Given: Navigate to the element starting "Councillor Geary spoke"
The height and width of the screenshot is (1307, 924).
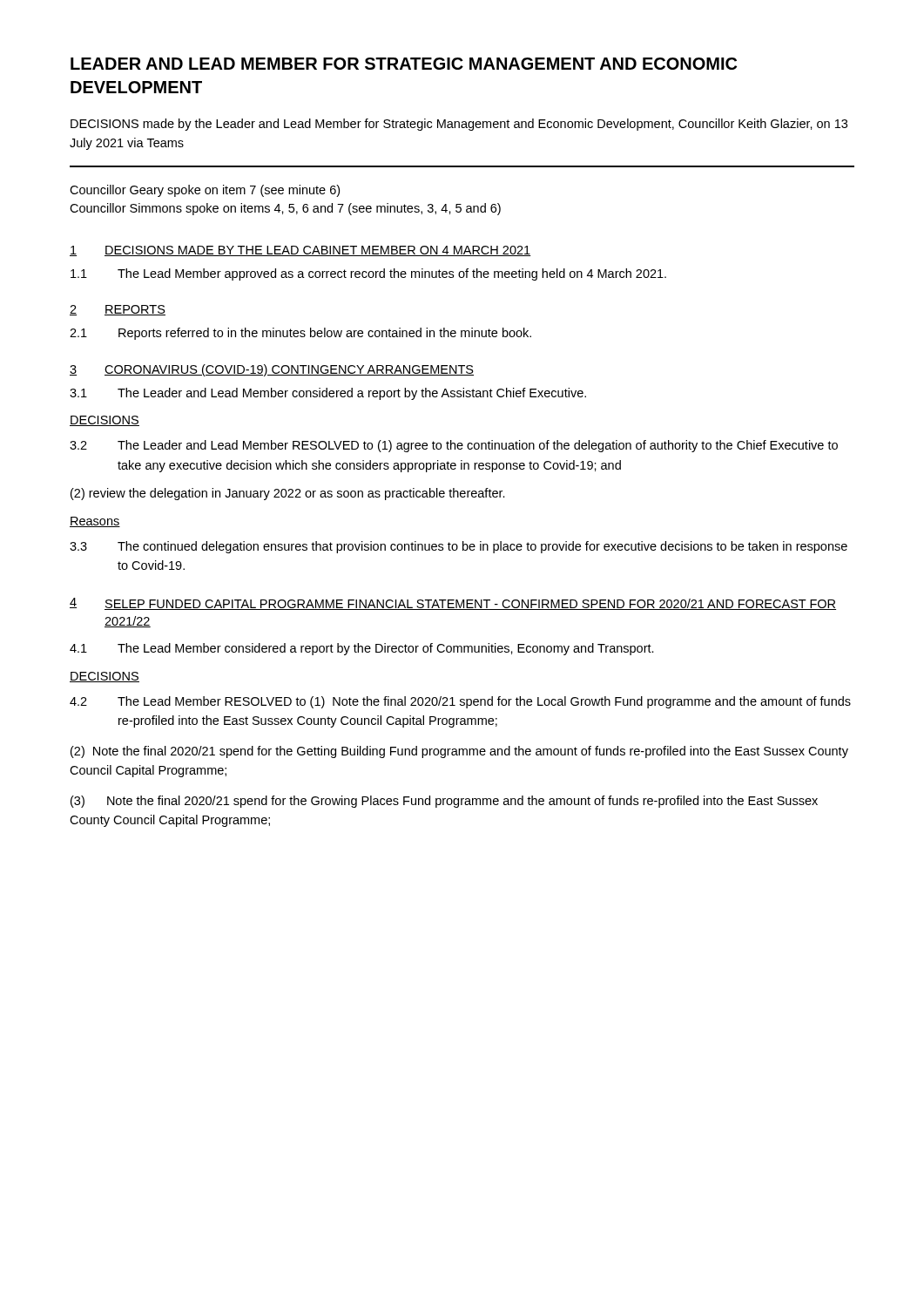Looking at the screenshot, I should [x=462, y=200].
